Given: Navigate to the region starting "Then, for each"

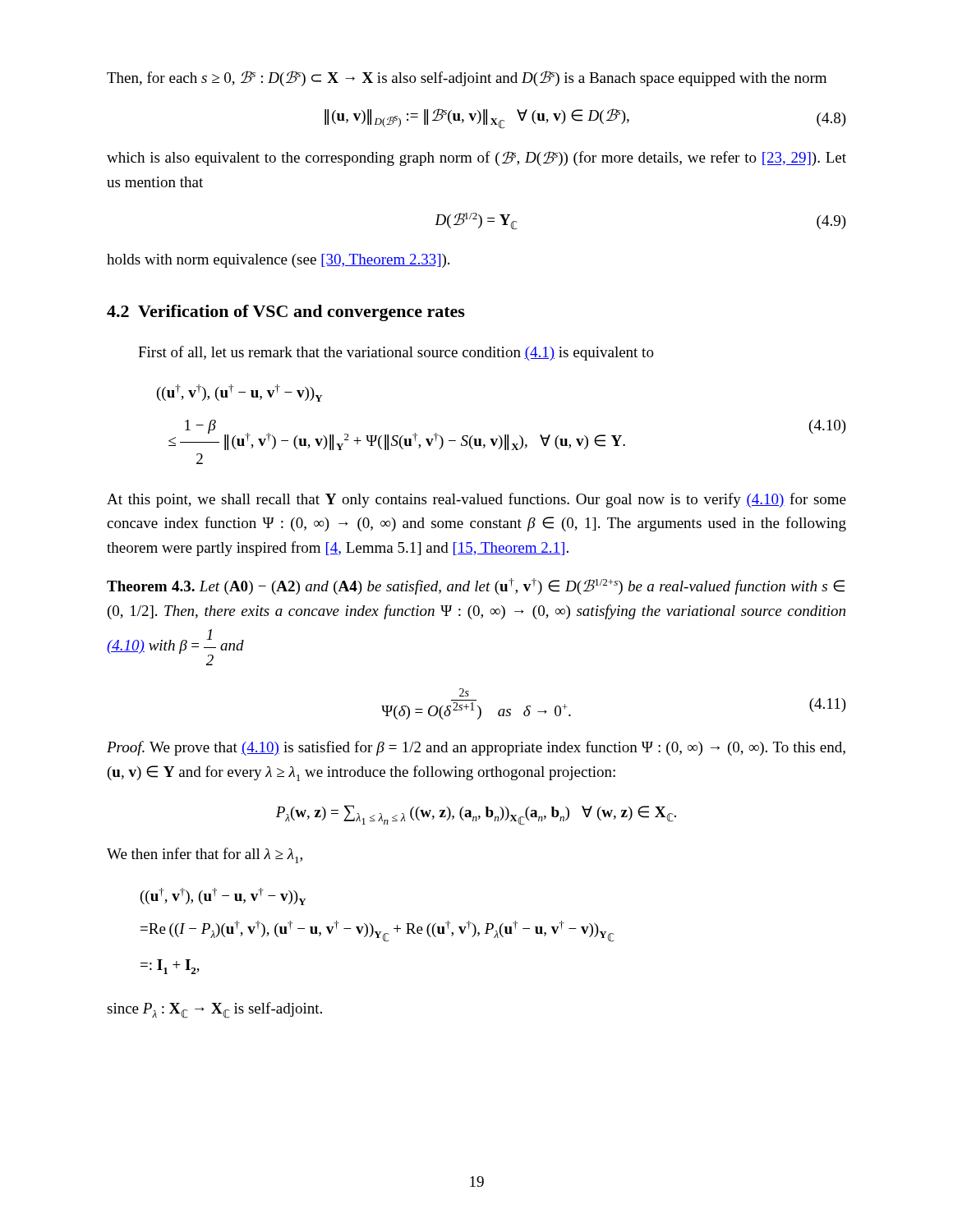Looking at the screenshot, I should pos(476,78).
